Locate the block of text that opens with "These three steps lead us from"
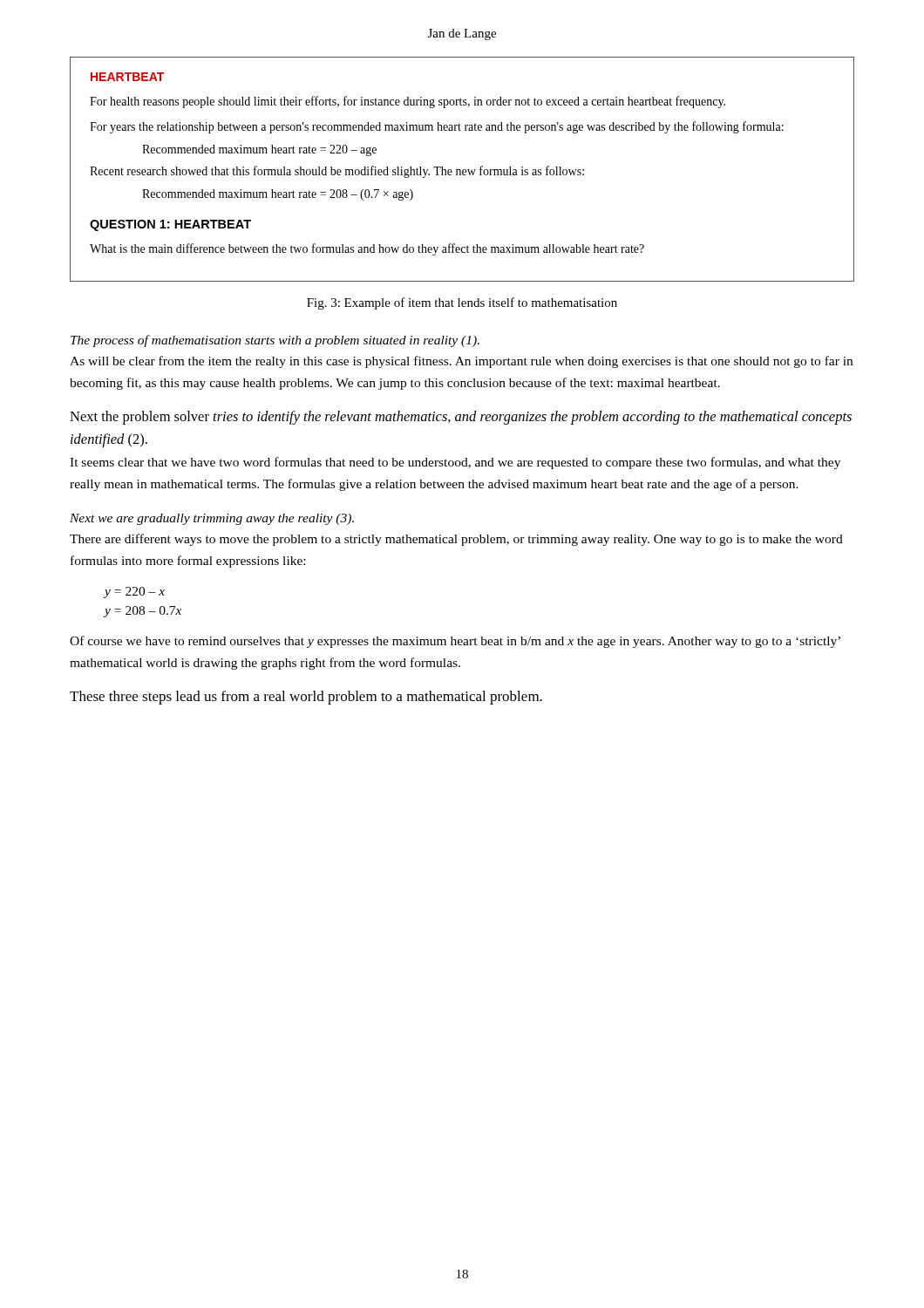The height and width of the screenshot is (1308, 924). point(306,696)
